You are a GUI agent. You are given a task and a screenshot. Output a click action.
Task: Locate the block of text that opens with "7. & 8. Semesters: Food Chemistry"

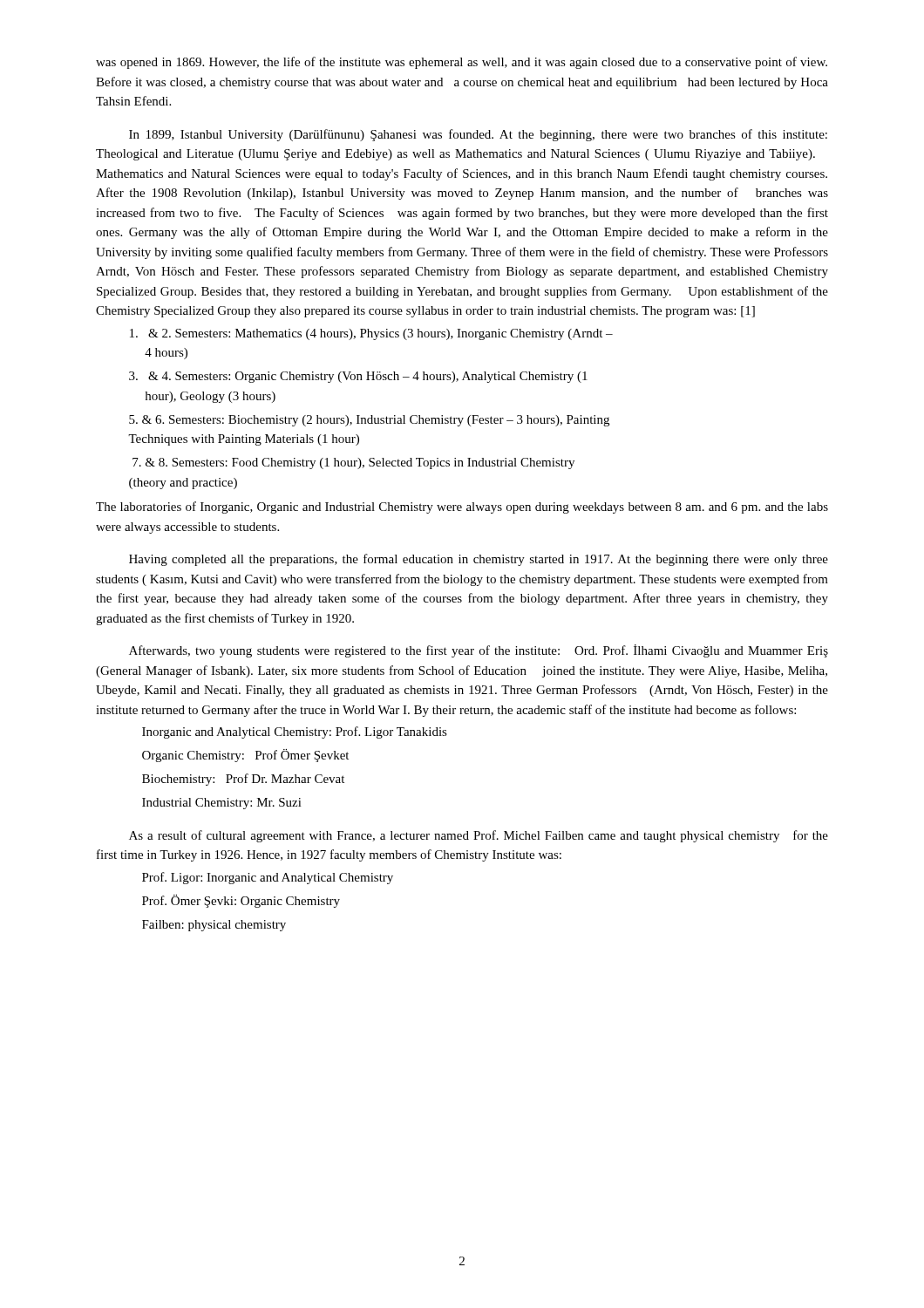click(x=352, y=472)
